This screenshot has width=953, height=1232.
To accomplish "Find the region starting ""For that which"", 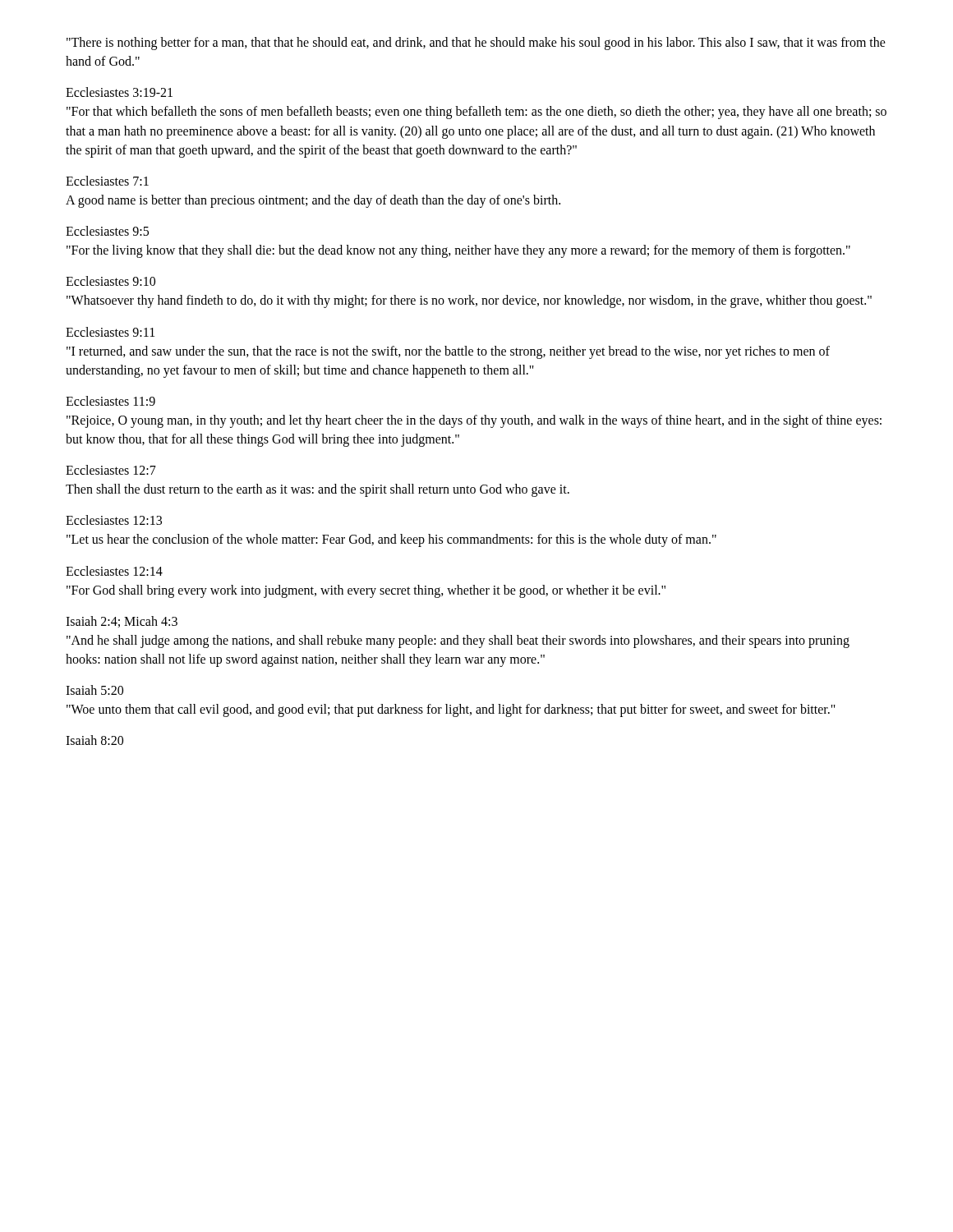I will point(476,131).
